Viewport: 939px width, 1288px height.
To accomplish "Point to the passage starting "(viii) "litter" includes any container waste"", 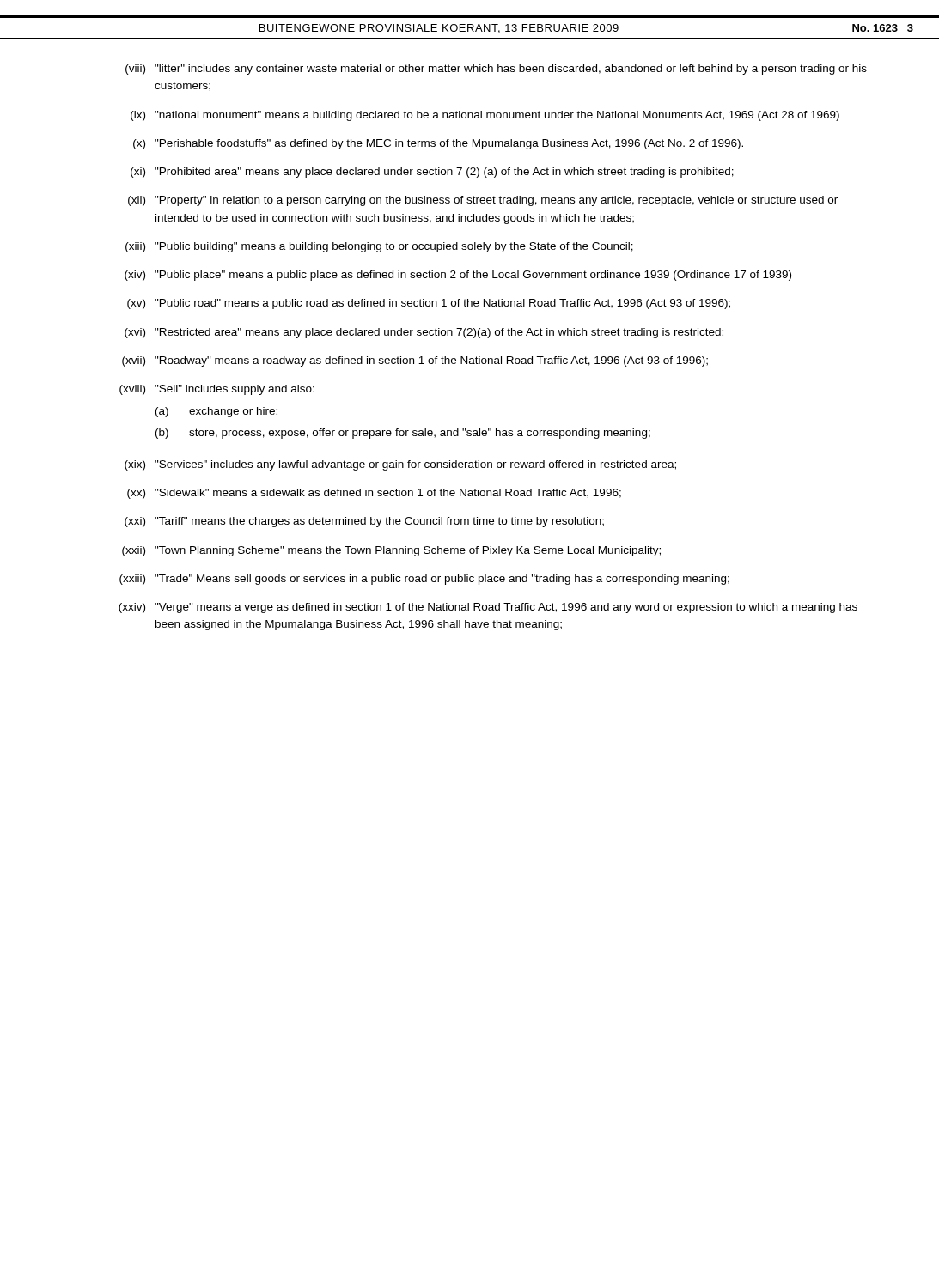I will point(478,78).
